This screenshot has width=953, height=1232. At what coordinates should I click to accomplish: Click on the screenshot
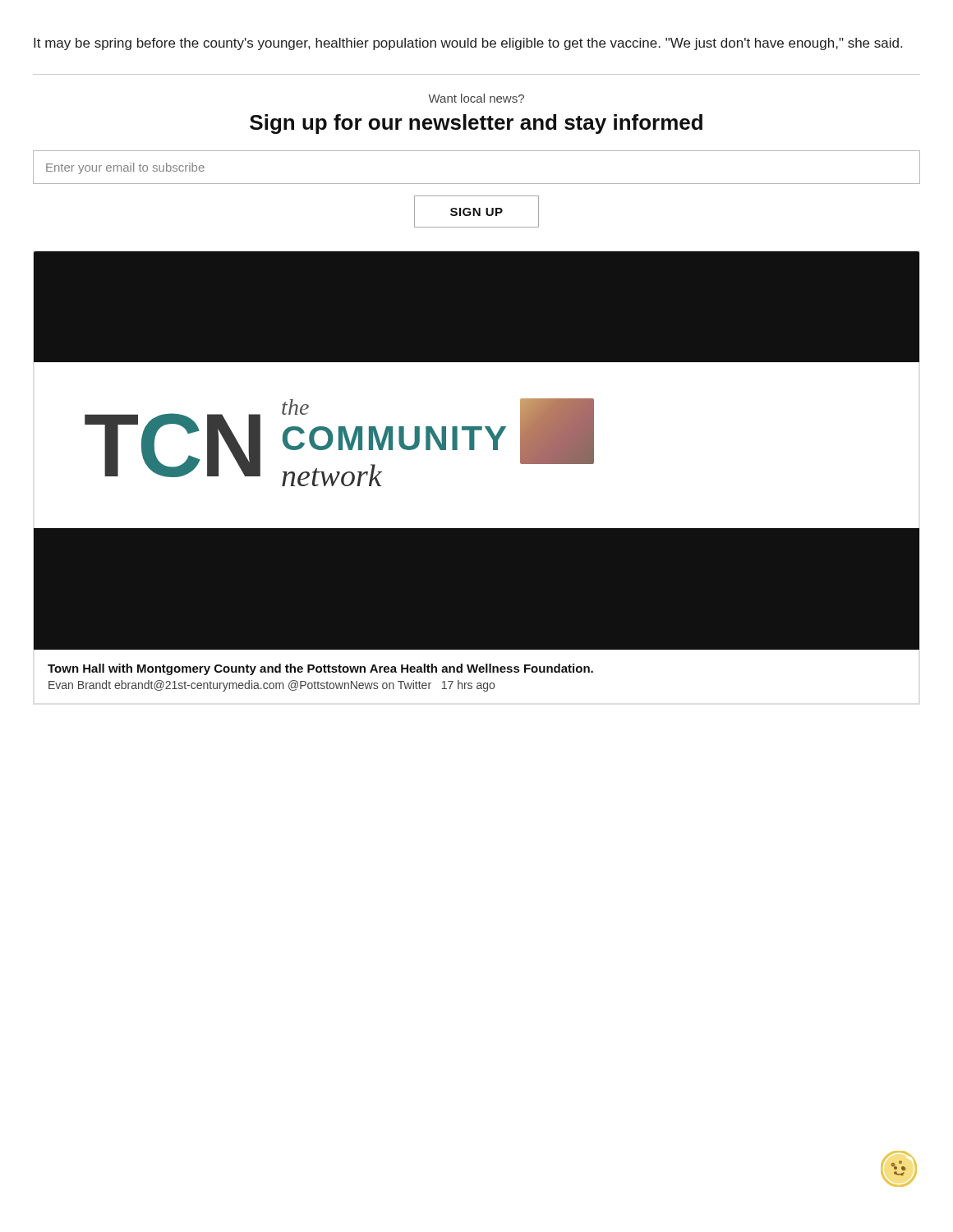tap(476, 167)
